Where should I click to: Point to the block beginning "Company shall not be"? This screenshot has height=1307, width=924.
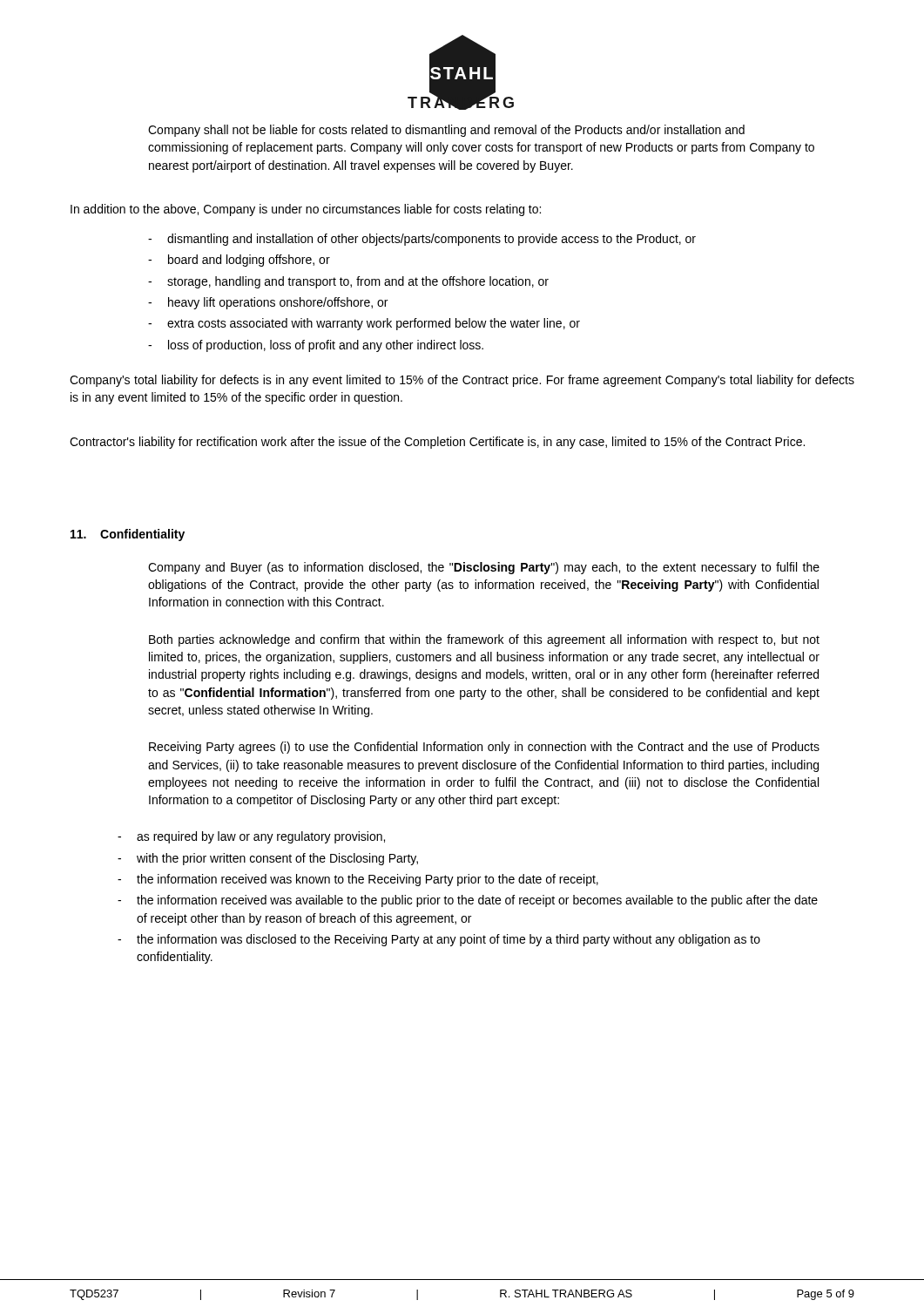481,147
